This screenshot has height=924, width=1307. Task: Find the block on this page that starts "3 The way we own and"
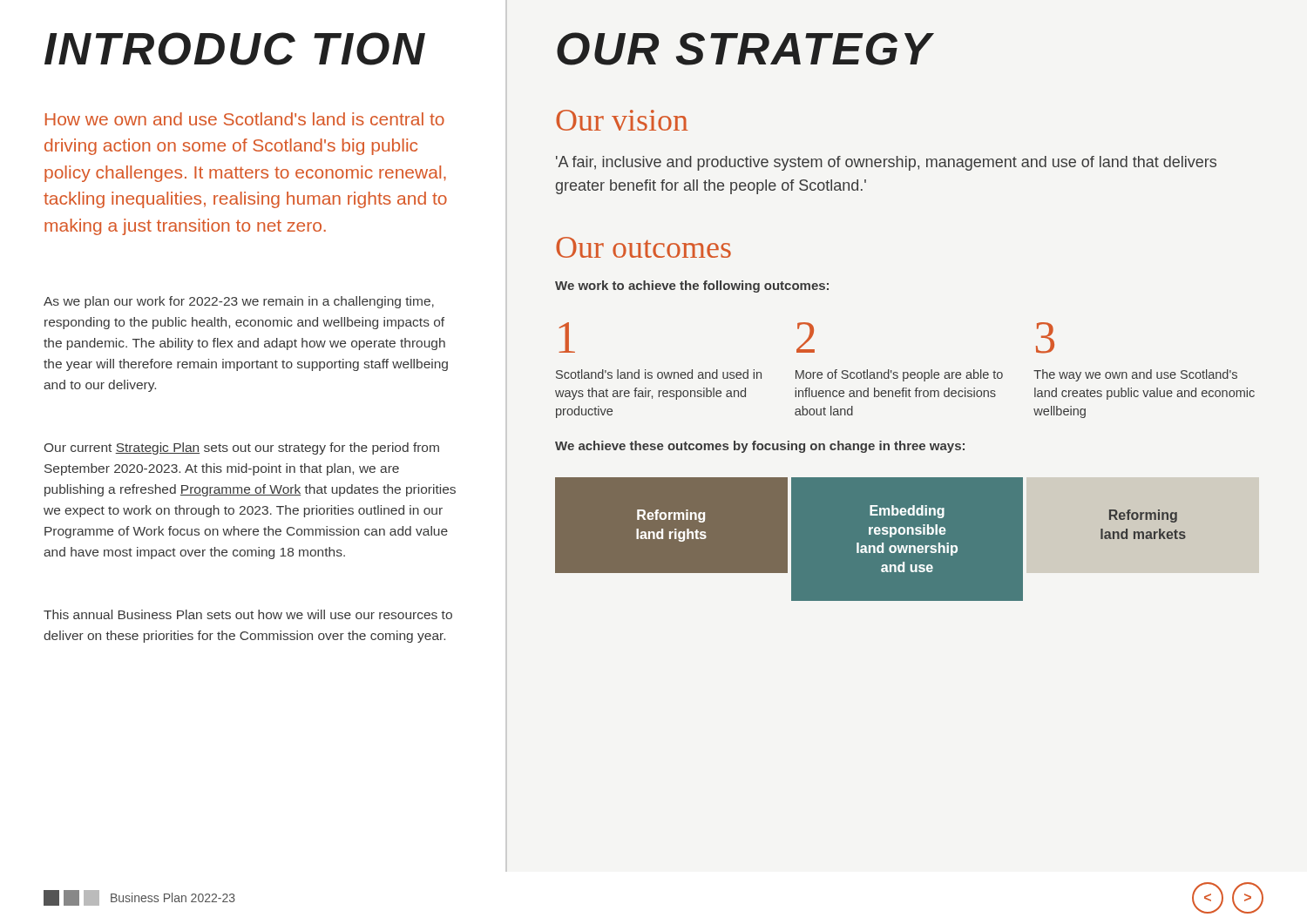1146,368
